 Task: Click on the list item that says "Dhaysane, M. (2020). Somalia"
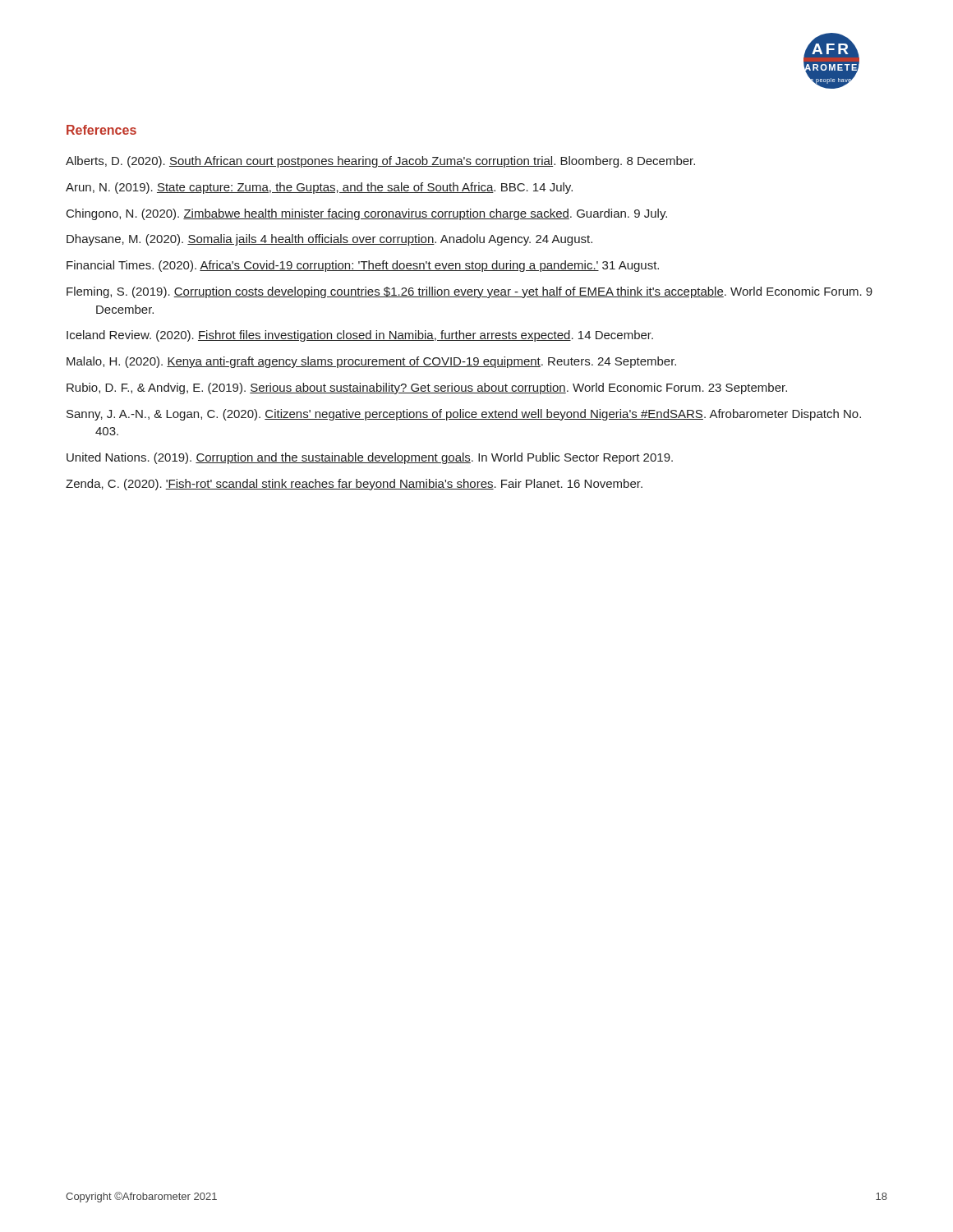click(x=330, y=239)
